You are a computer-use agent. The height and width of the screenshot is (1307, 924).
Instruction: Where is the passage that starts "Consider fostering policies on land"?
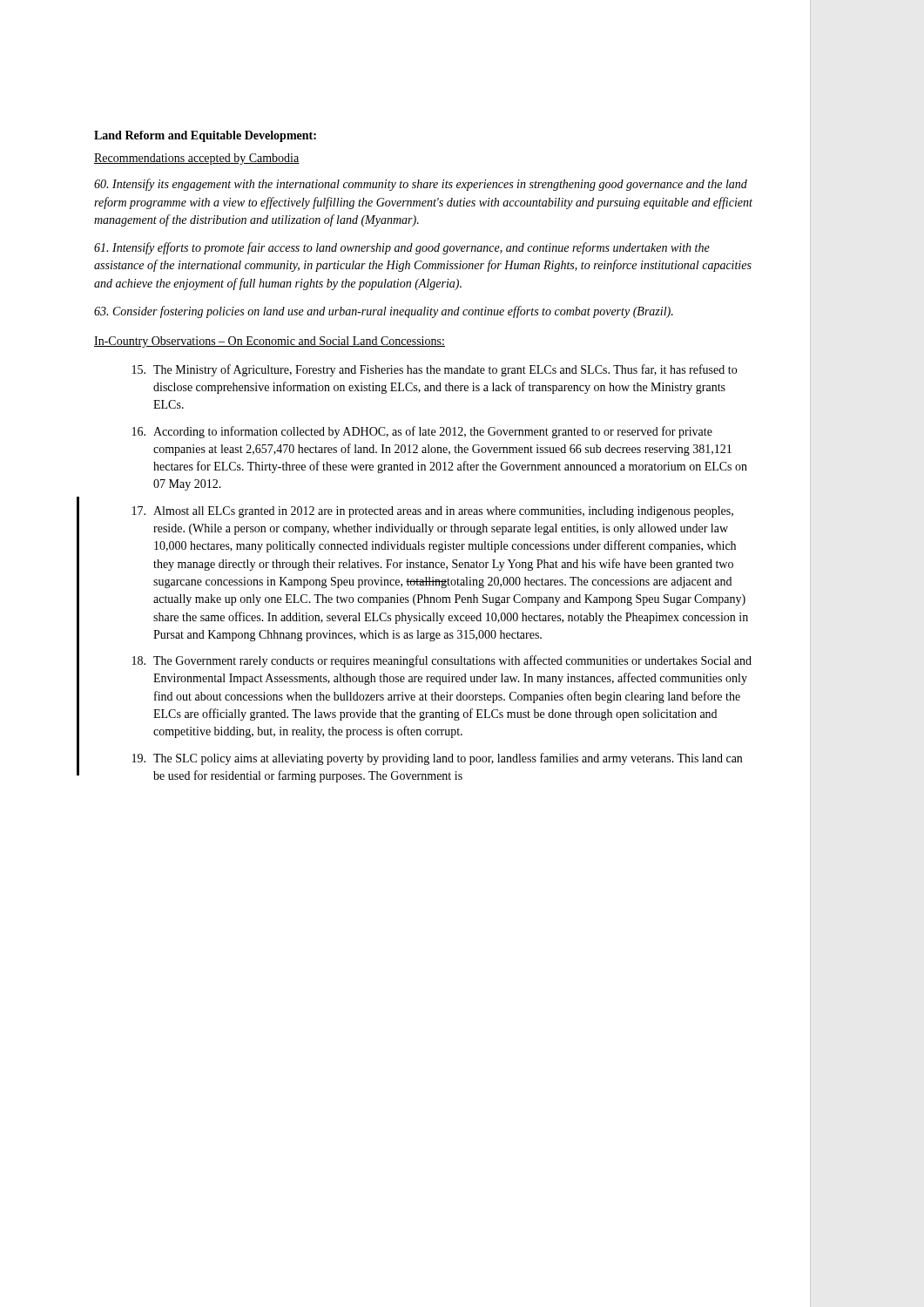[x=384, y=312]
